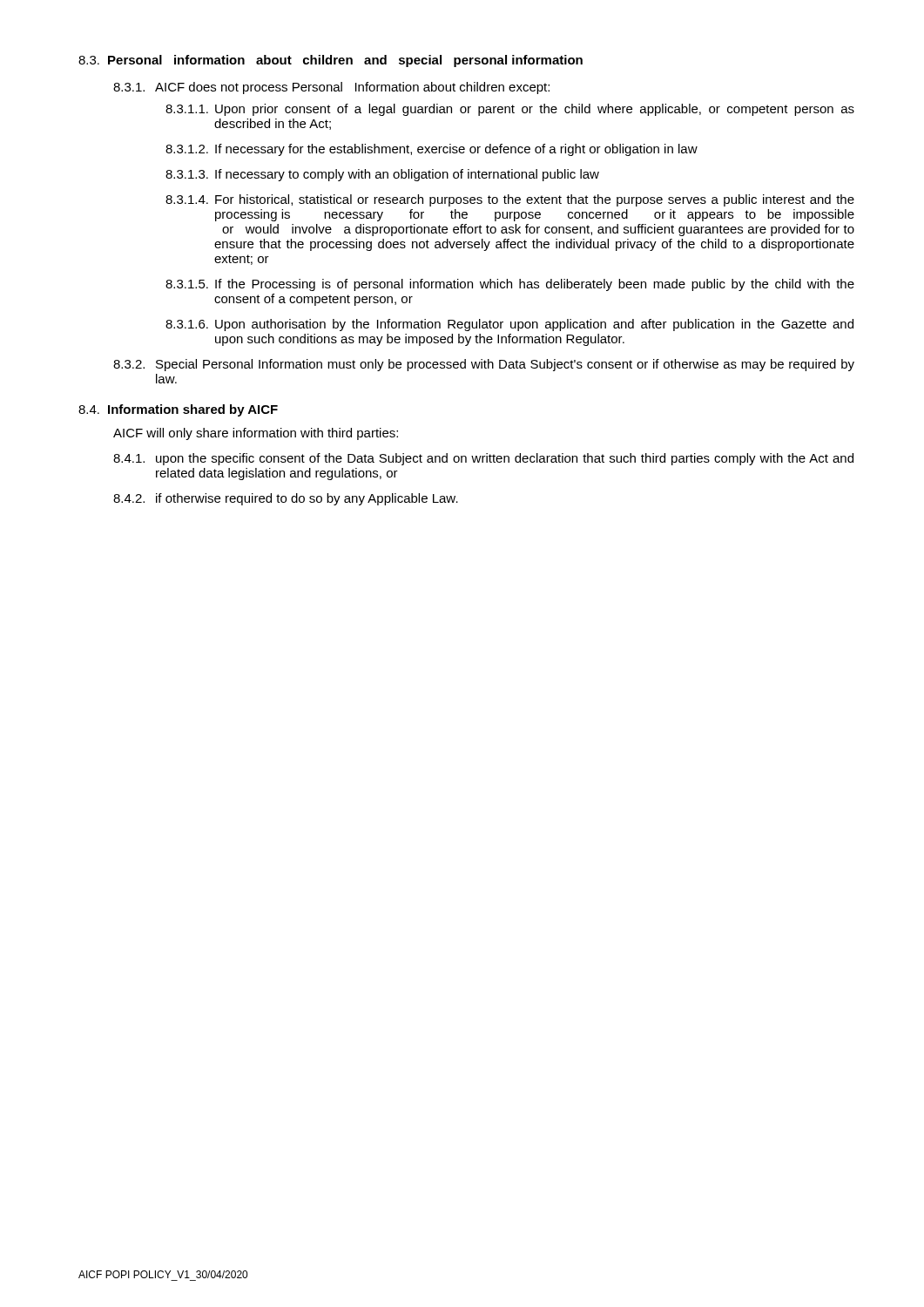Click on the text block starting "8.3.1.5. If the Processing is of"

click(x=510, y=291)
